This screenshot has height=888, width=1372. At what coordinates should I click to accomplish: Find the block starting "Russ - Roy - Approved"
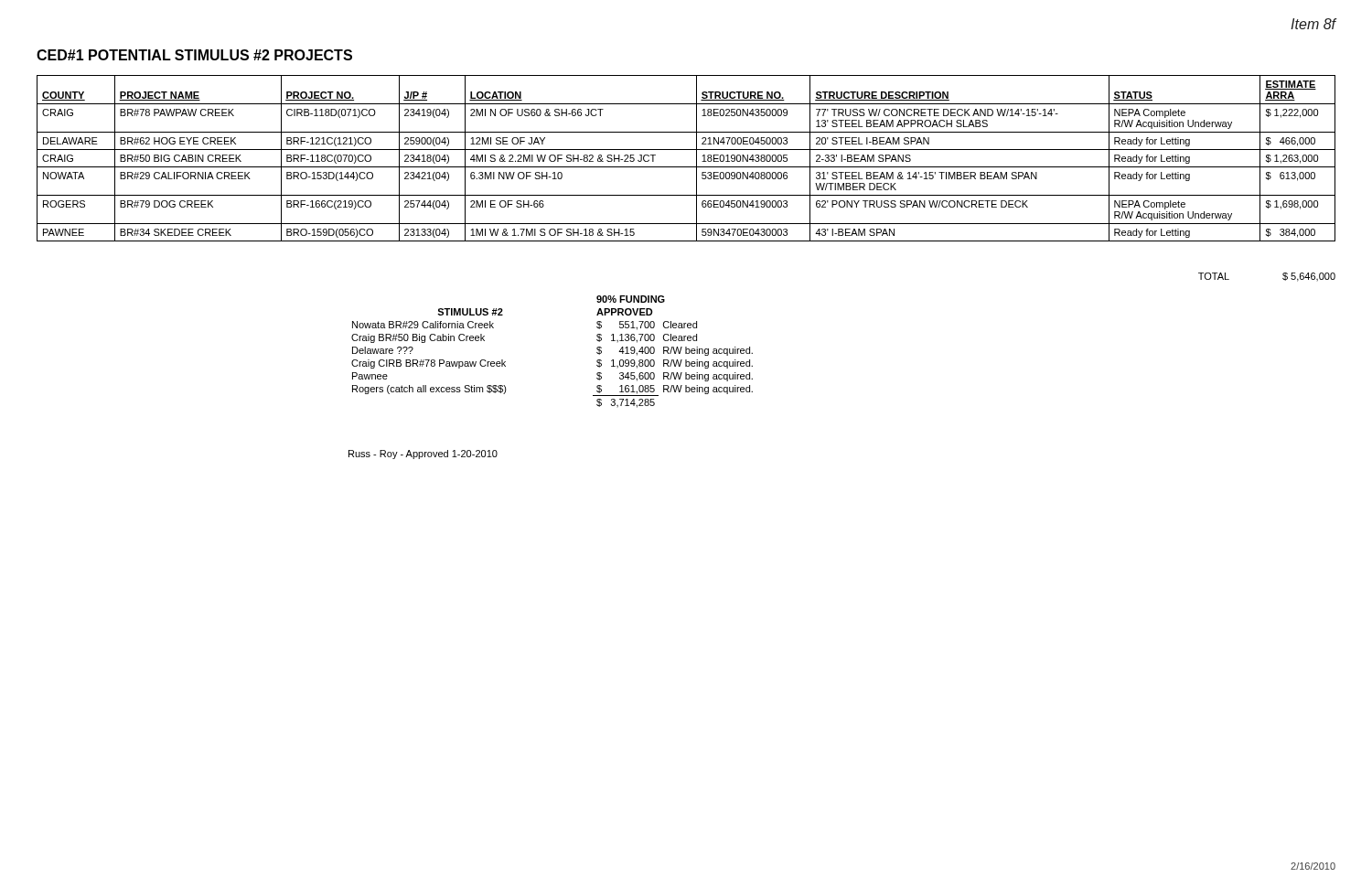(x=423, y=454)
